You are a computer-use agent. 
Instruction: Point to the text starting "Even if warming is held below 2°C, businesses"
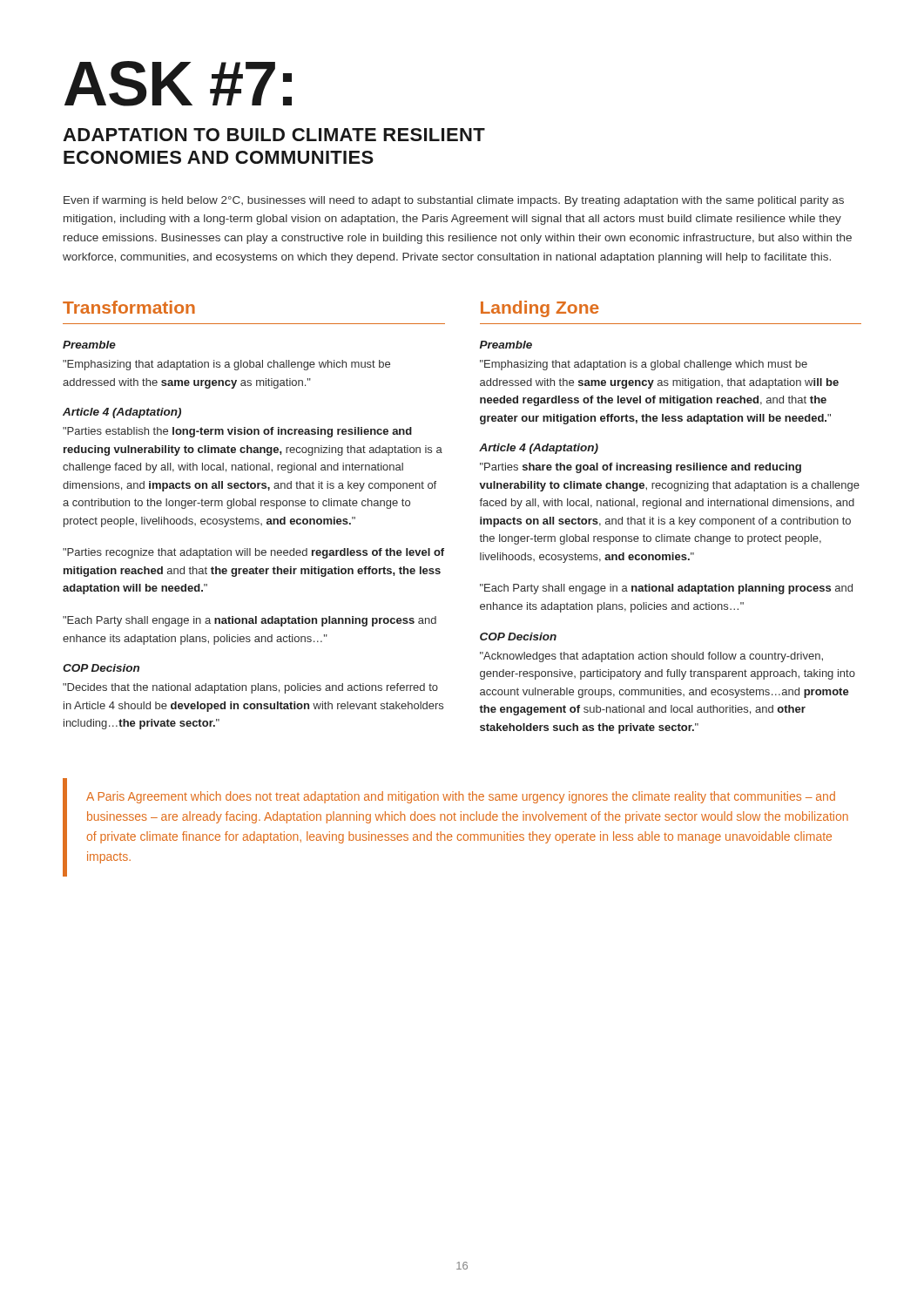click(462, 228)
